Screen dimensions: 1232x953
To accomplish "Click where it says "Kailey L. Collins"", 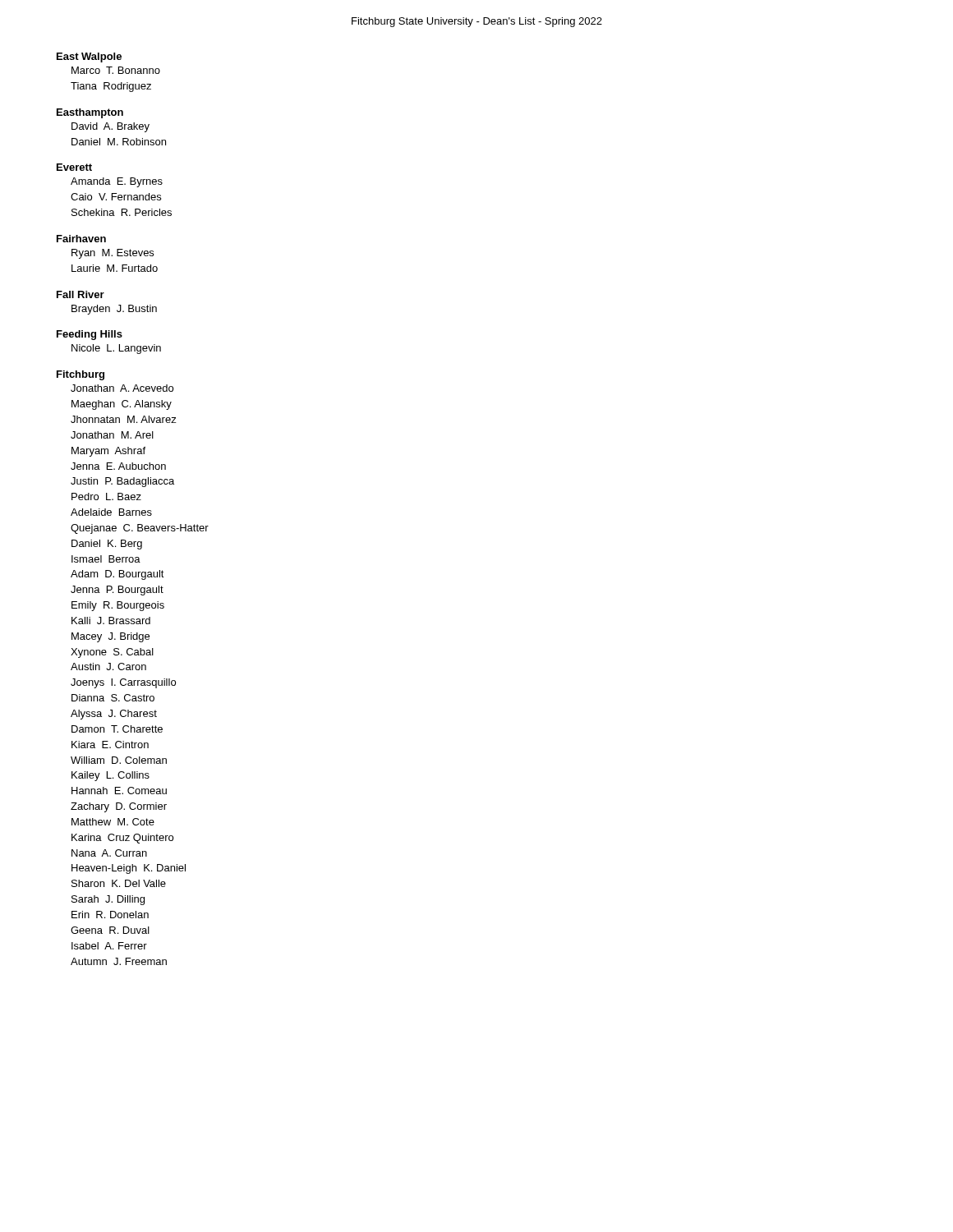I will click(x=110, y=775).
